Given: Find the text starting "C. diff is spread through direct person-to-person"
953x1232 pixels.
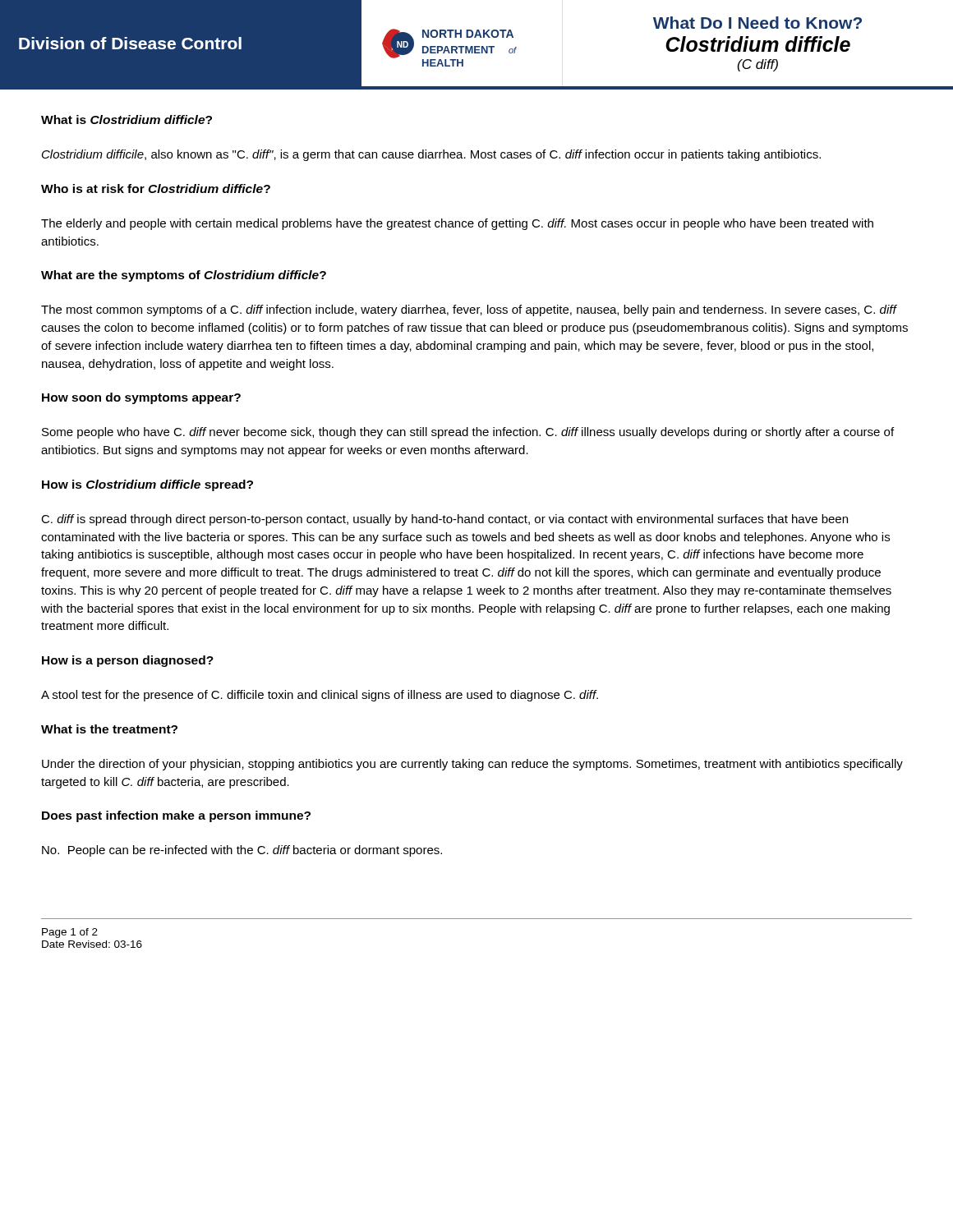Looking at the screenshot, I should coord(476,572).
